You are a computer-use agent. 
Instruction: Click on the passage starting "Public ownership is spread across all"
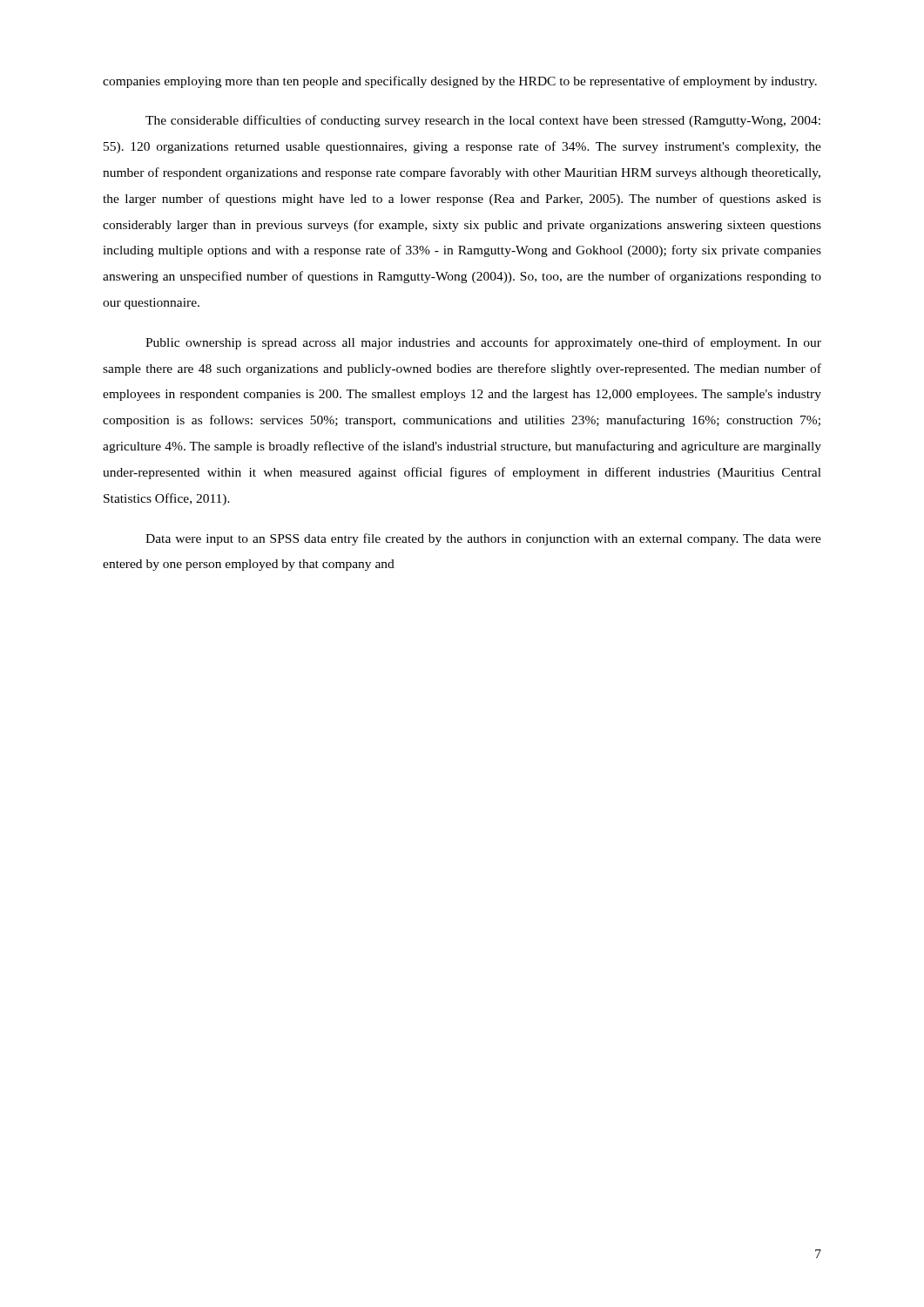tap(462, 420)
